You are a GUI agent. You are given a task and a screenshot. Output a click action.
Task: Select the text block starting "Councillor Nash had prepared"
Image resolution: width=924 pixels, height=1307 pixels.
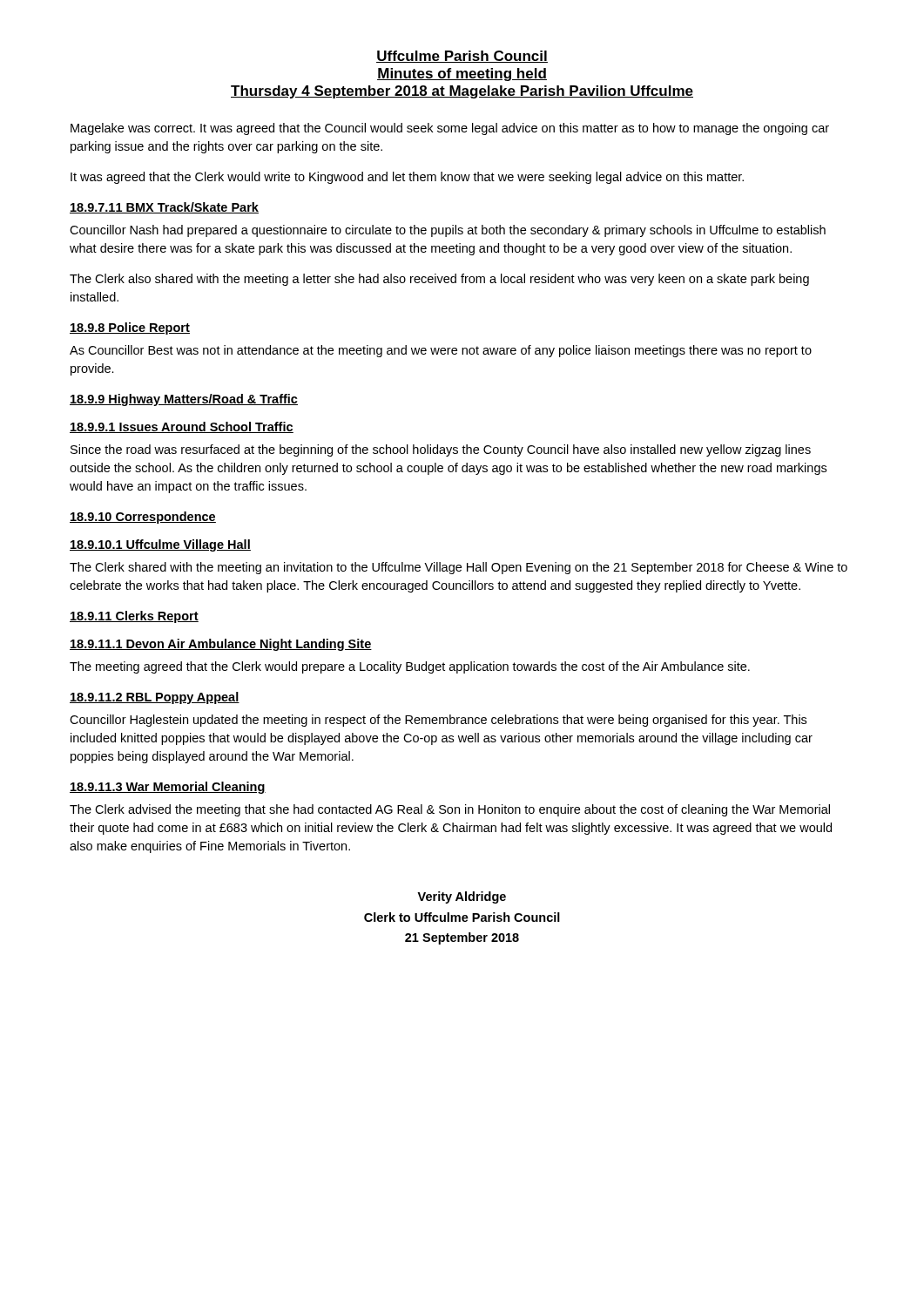[x=448, y=239]
